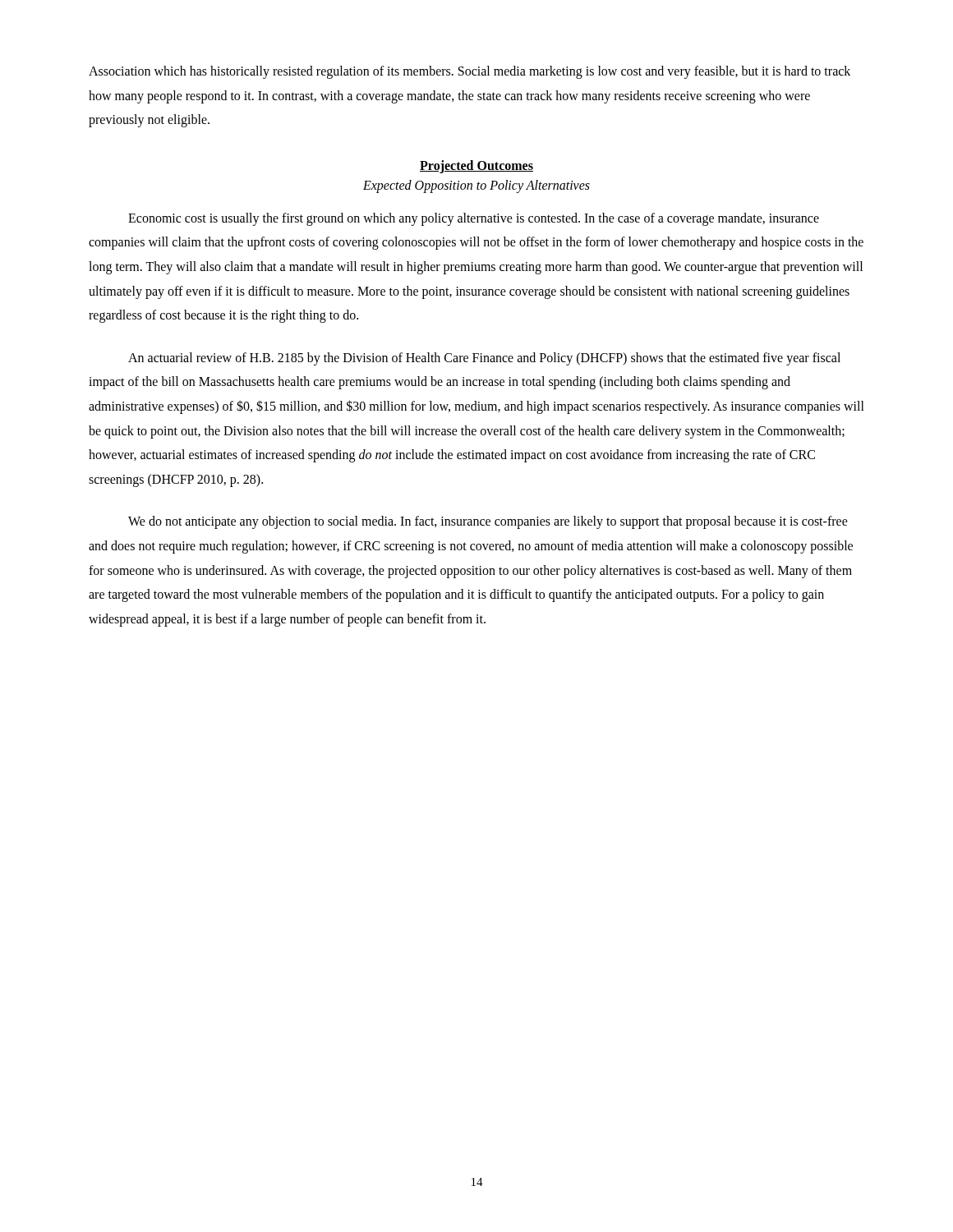Find the element starting "Projected Outcomes"
953x1232 pixels.
click(476, 165)
